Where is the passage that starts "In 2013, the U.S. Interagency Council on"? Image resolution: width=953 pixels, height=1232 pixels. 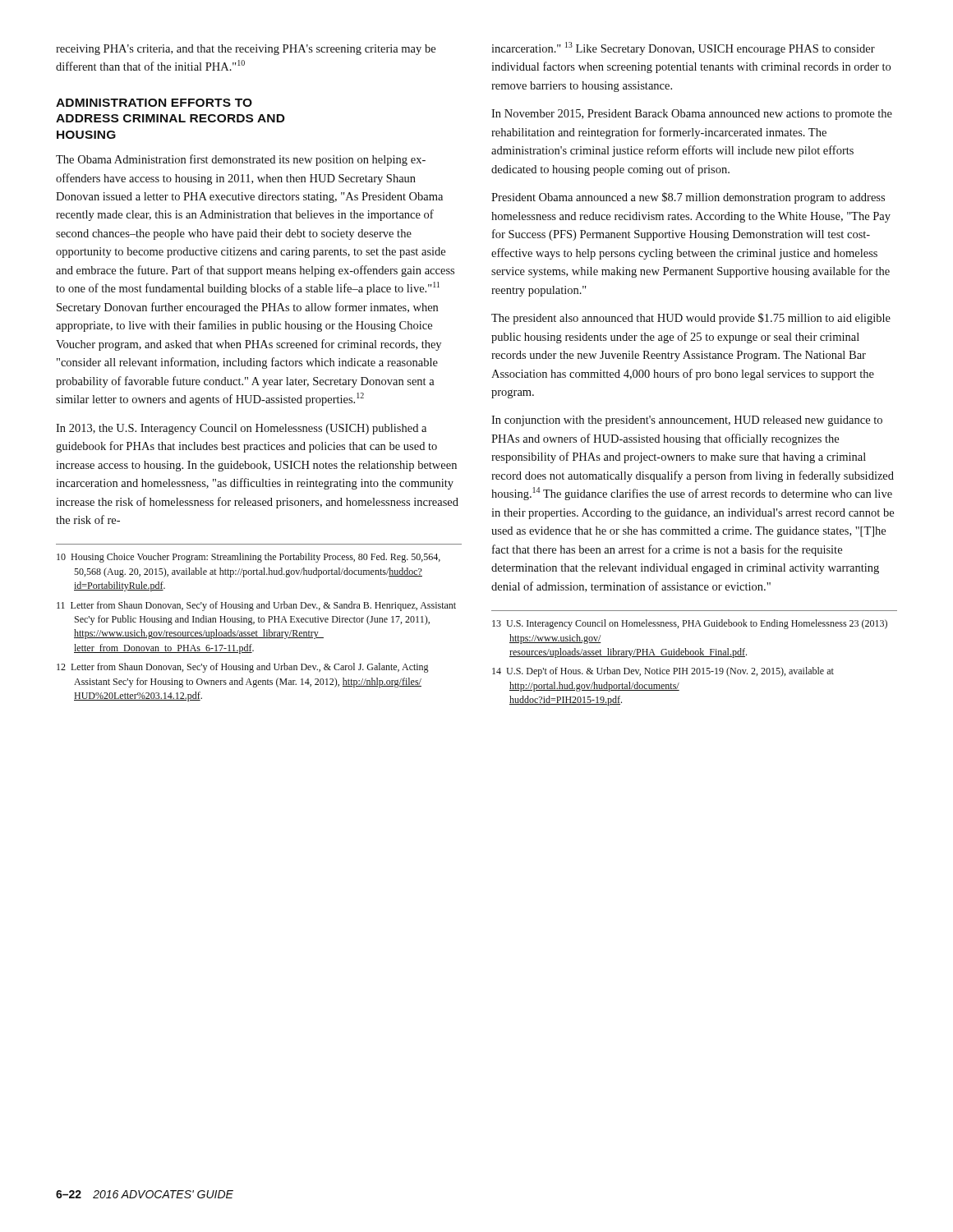257,474
